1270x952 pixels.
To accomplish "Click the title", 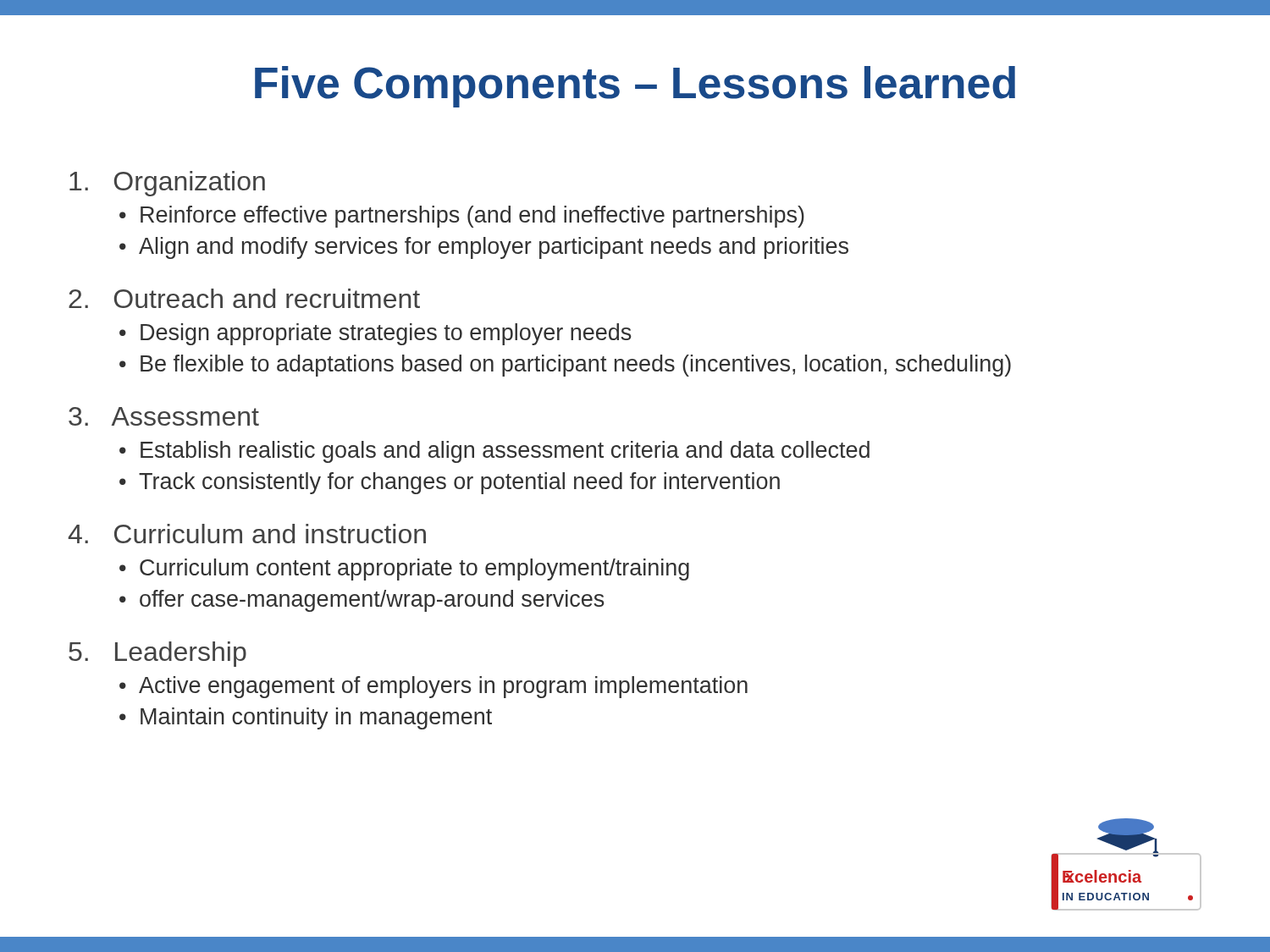I will click(x=635, y=87).
